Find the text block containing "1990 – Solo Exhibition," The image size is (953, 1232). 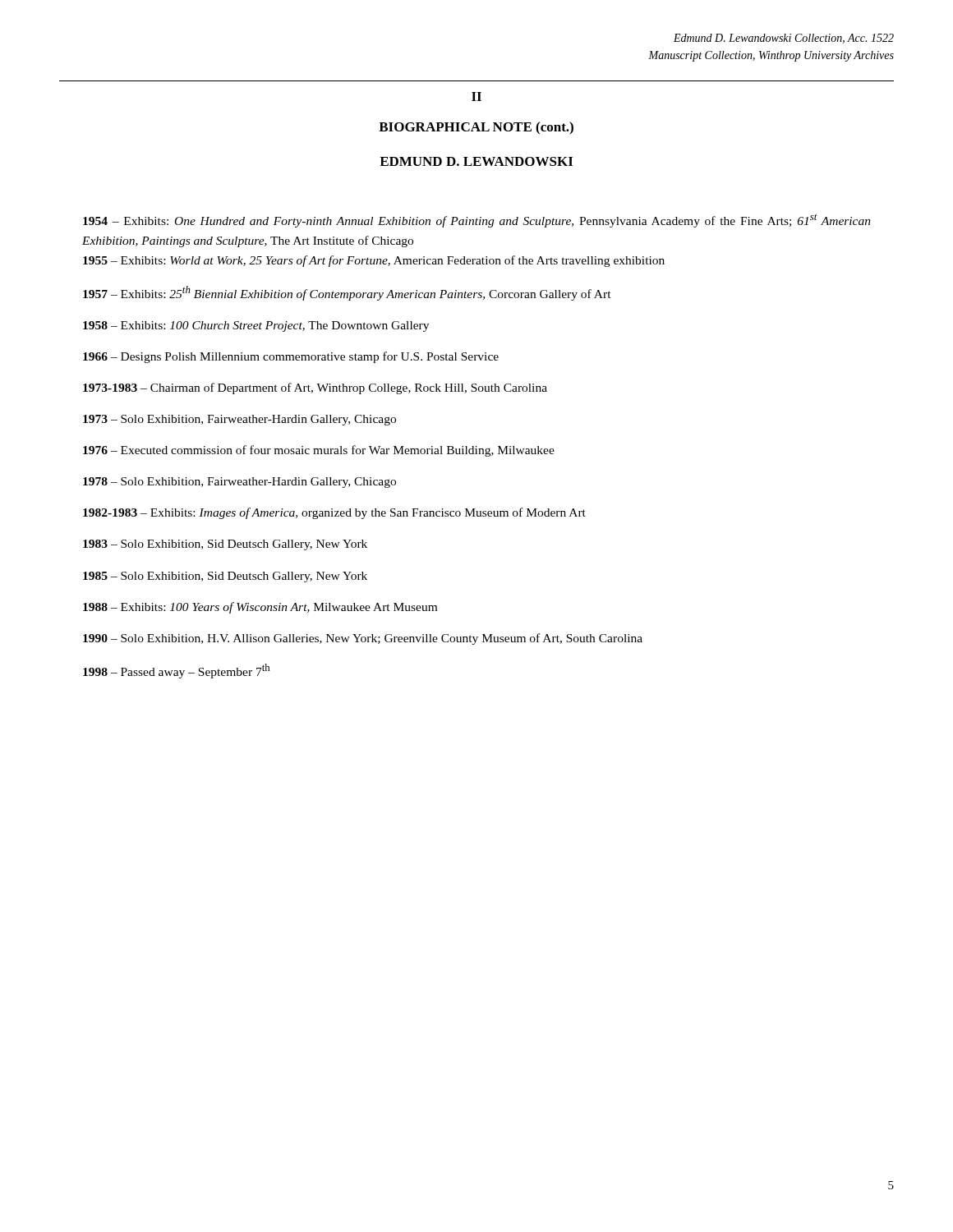click(x=362, y=637)
